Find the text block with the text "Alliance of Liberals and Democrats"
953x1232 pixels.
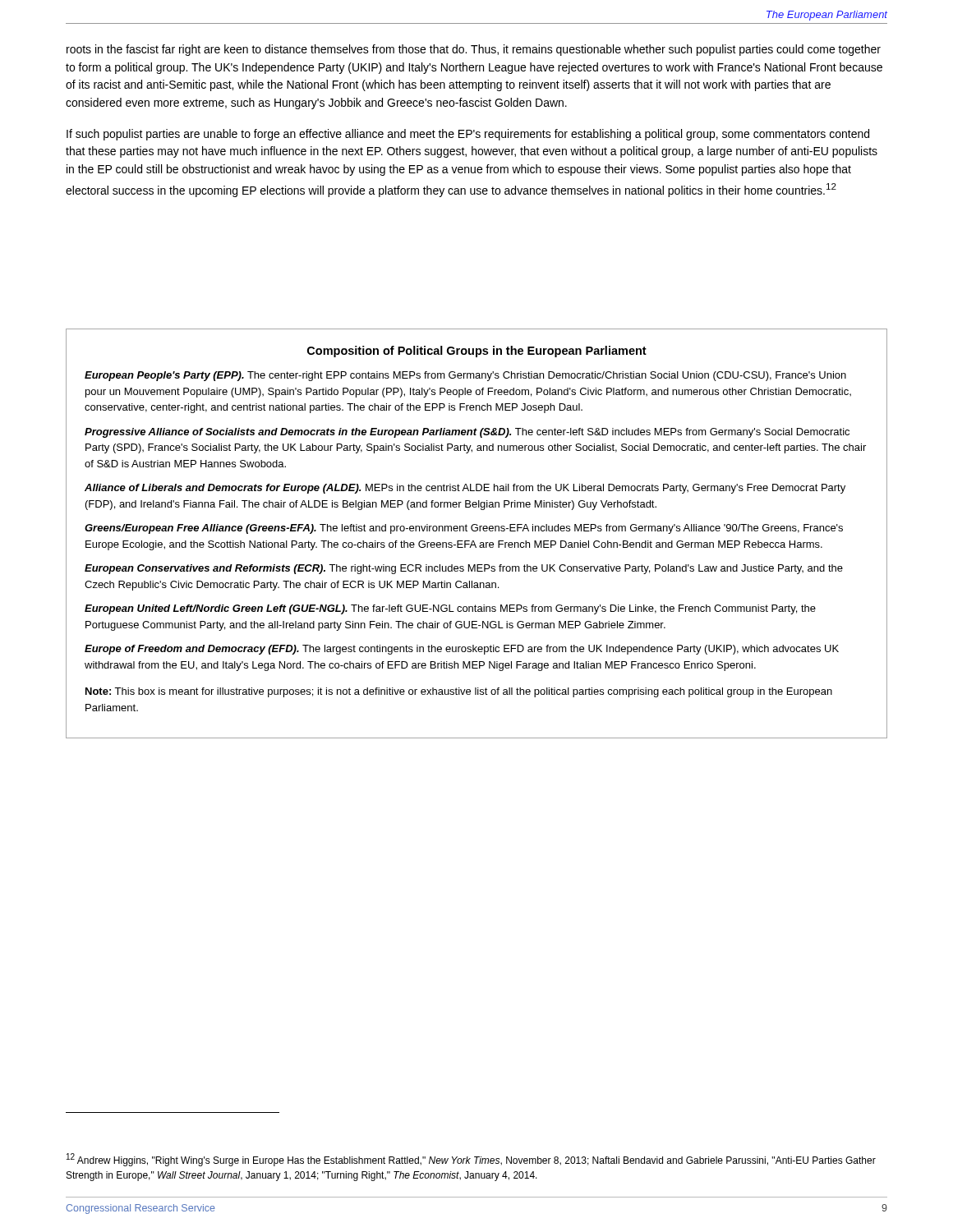point(476,496)
